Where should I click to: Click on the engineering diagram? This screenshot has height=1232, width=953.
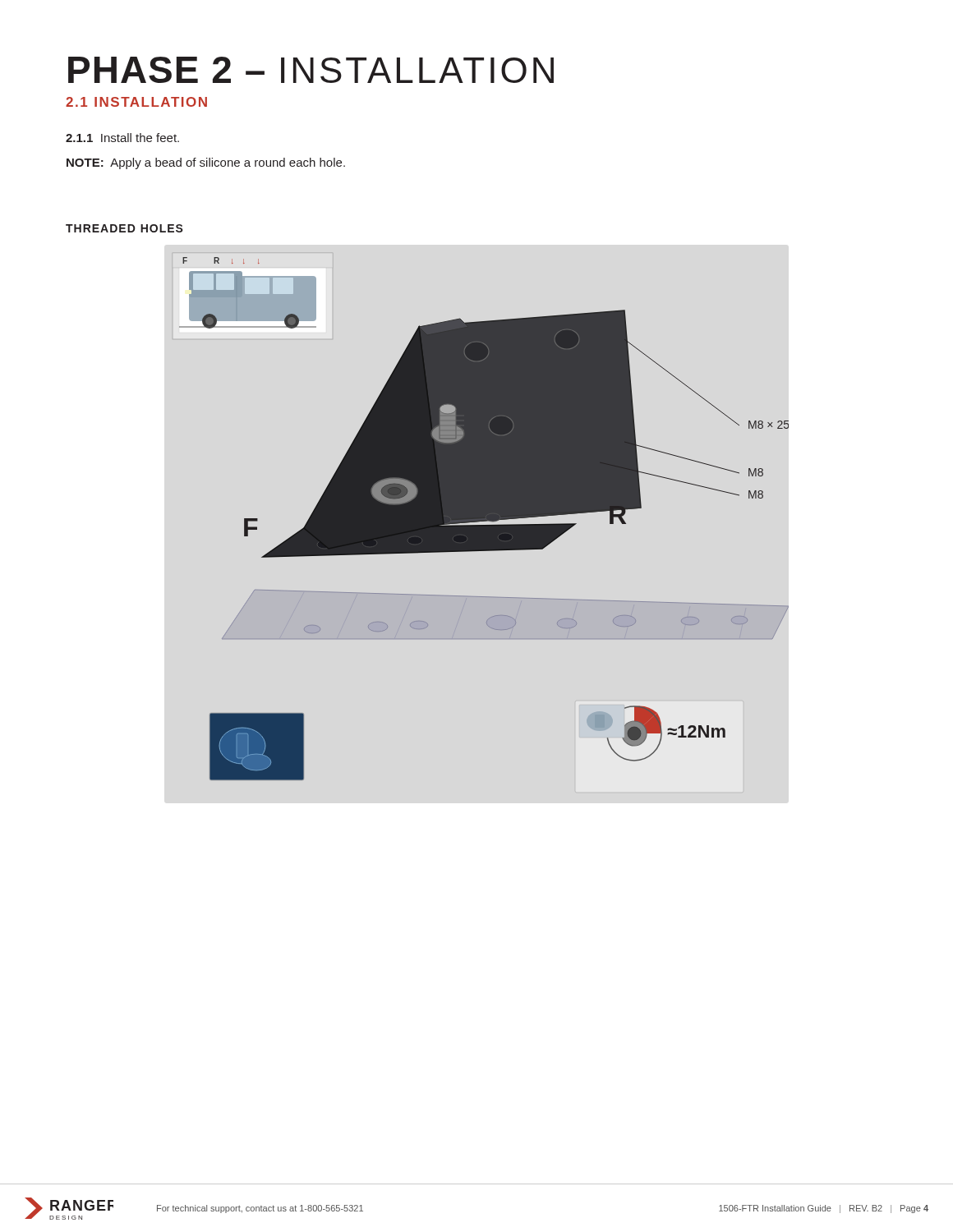point(476,525)
